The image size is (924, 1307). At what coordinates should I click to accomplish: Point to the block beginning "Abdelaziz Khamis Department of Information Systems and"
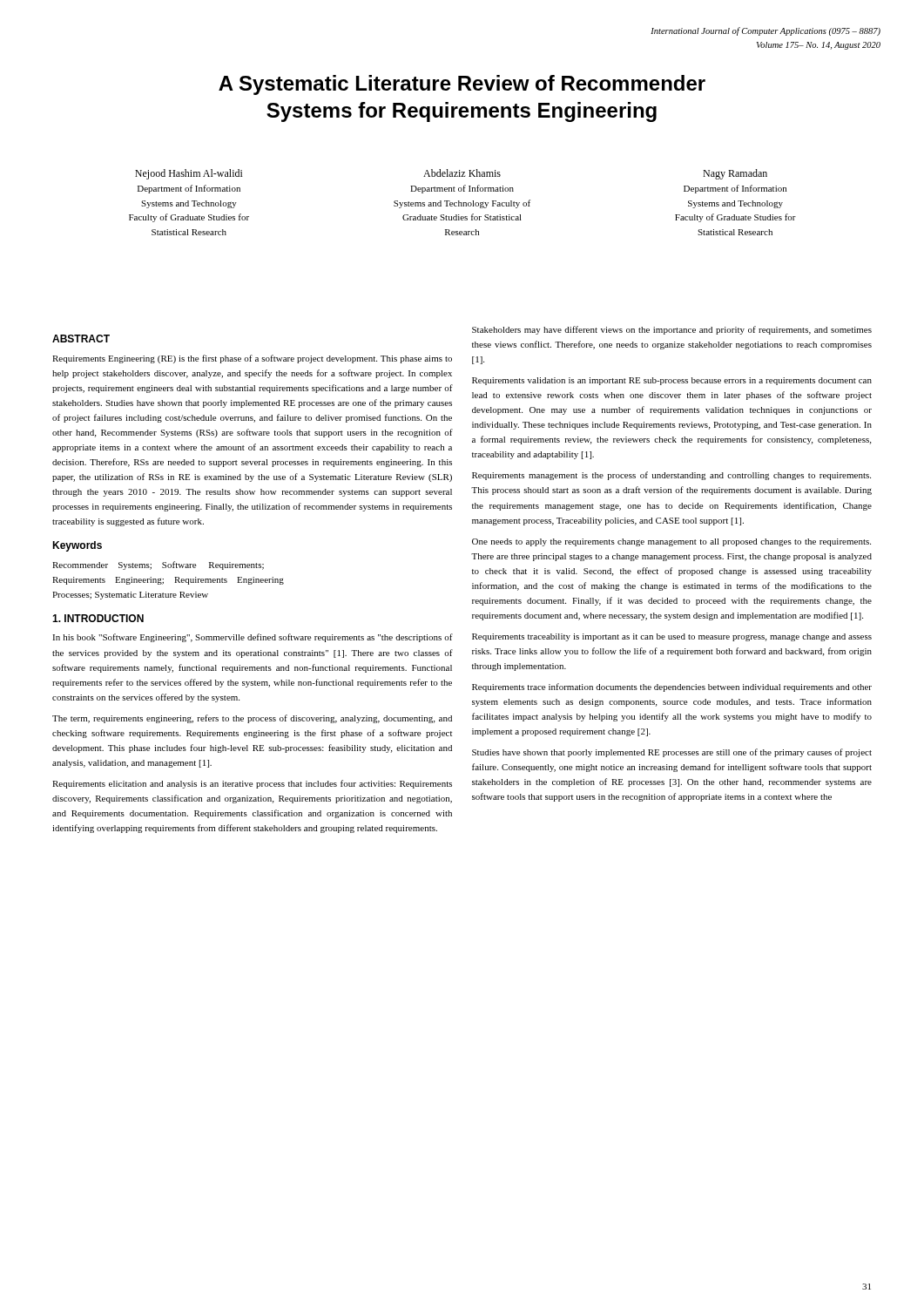pyautogui.click(x=462, y=202)
